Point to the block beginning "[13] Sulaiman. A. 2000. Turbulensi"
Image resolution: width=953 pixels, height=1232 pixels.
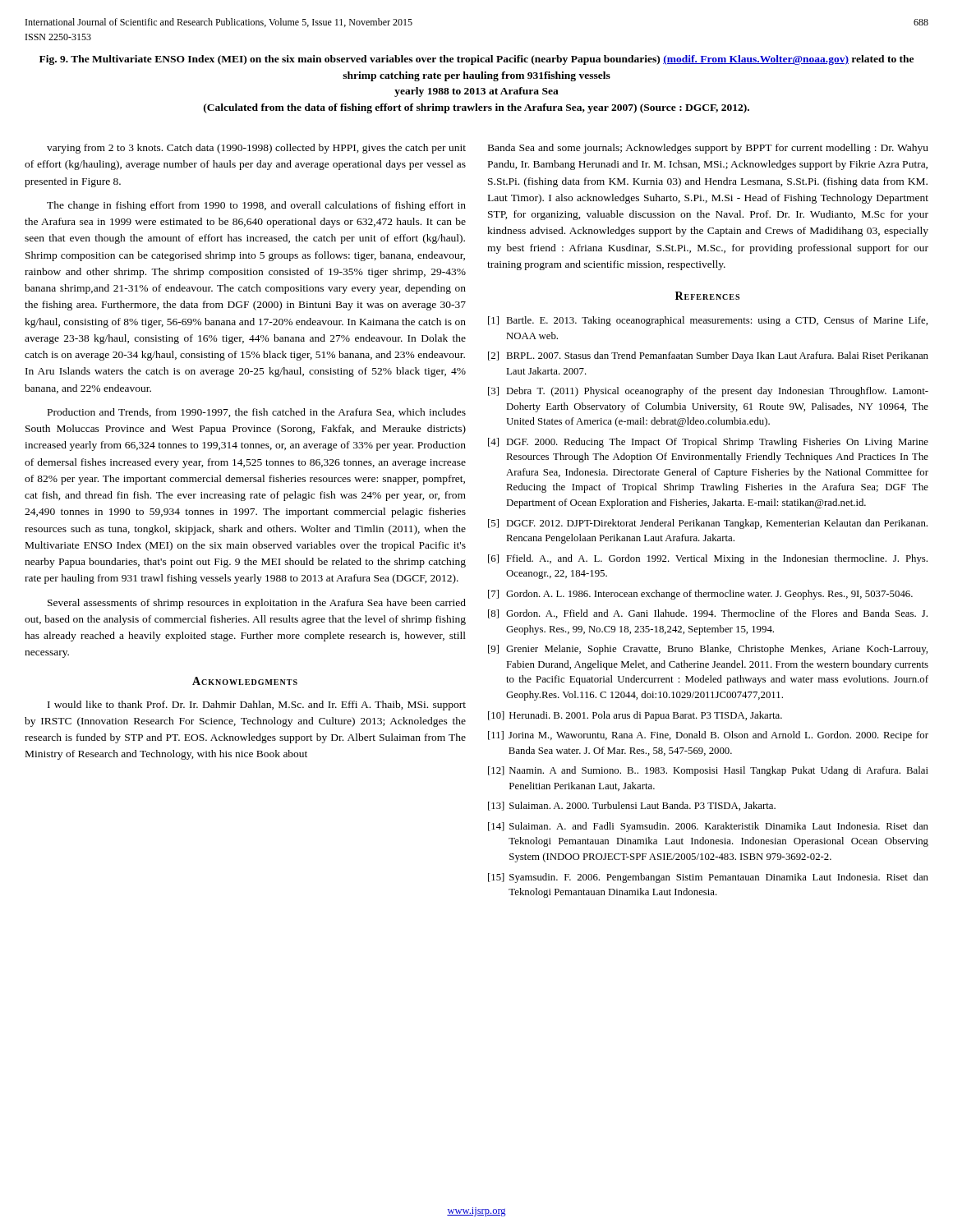632,806
